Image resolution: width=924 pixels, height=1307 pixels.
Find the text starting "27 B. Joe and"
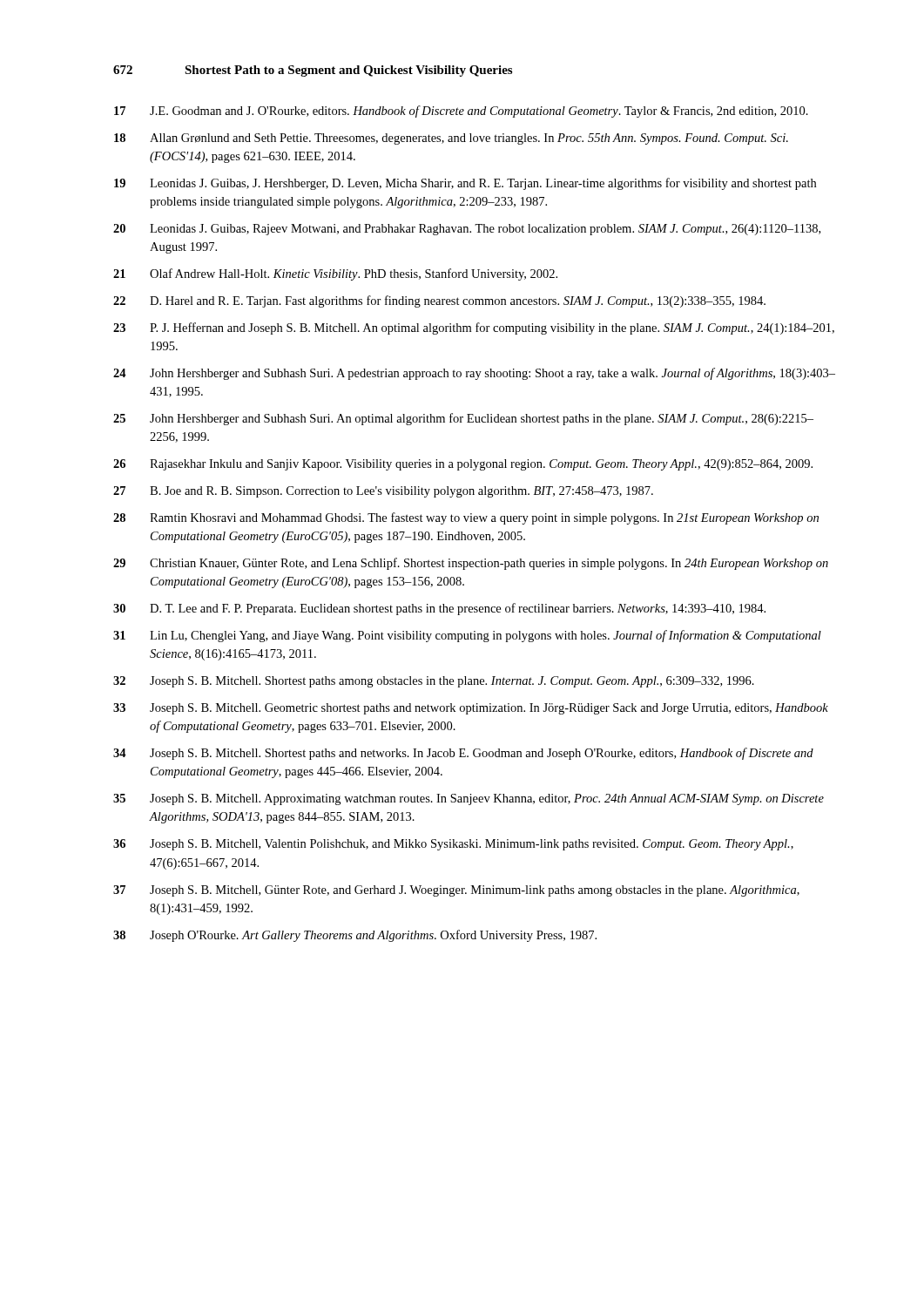click(x=383, y=491)
